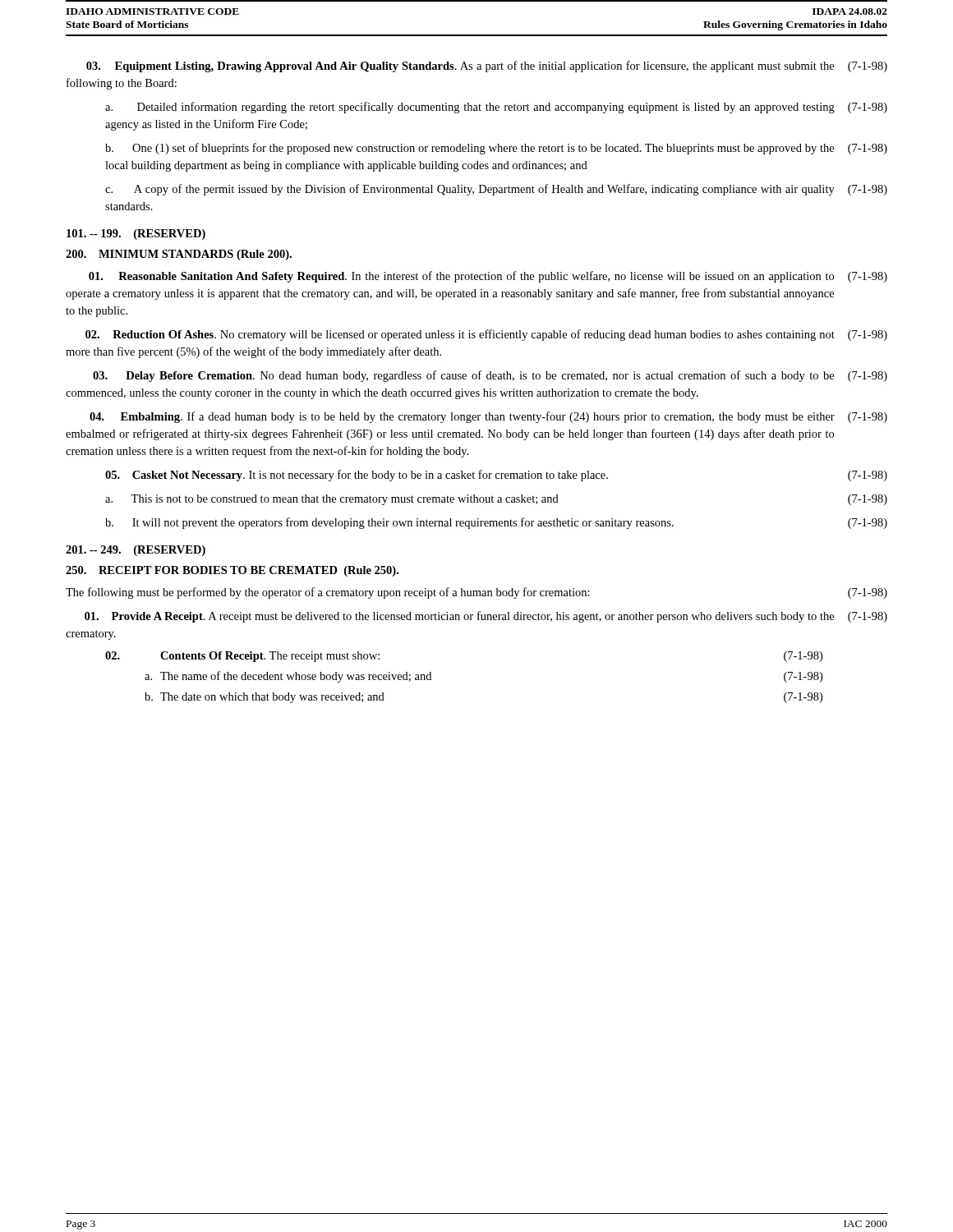Locate the block of text that opens with "The following must"
Image resolution: width=953 pixels, height=1232 pixels.
[476, 593]
